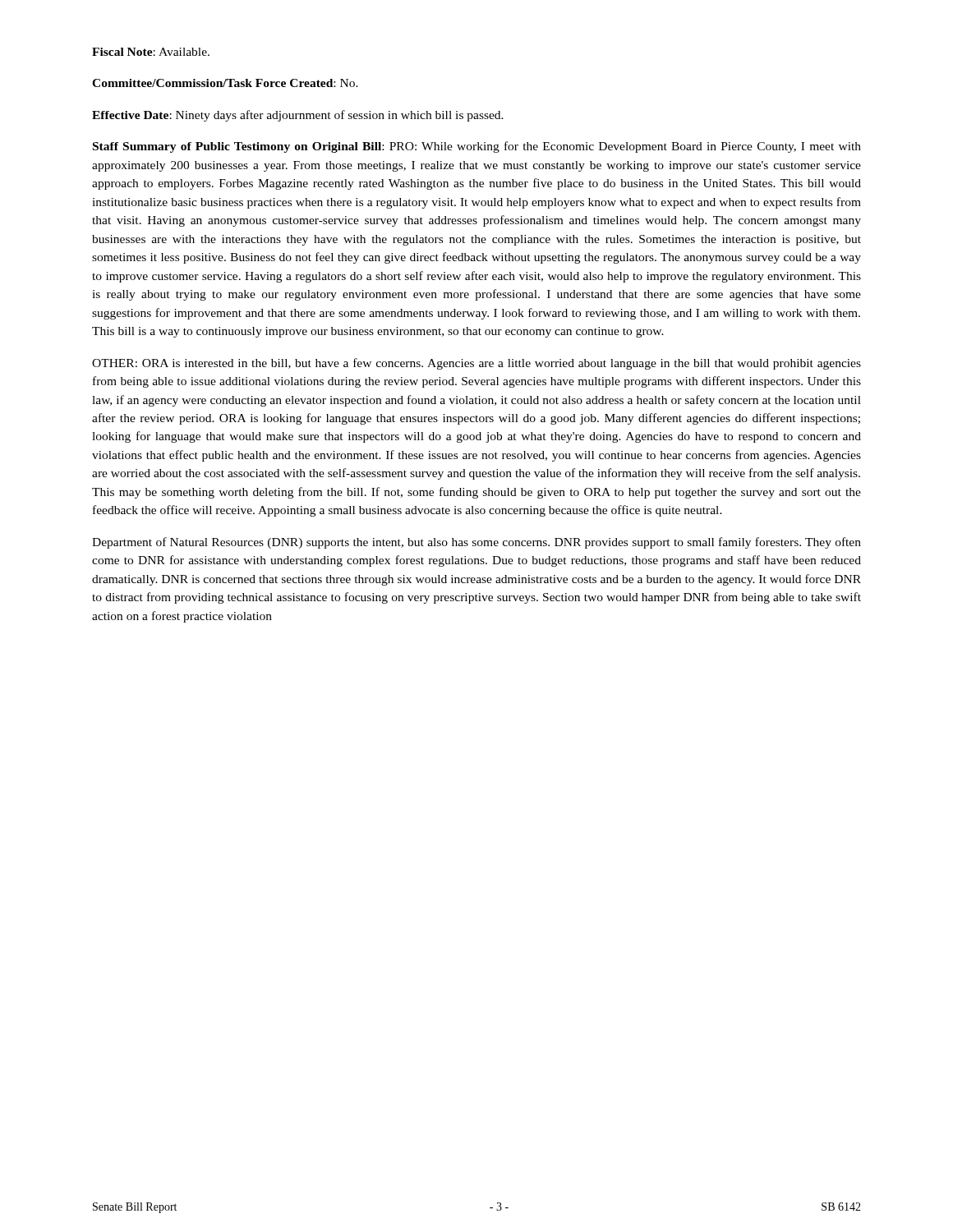The width and height of the screenshot is (953, 1232).
Task: Select the text that says "Fiscal Note: Available."
Action: [151, 51]
